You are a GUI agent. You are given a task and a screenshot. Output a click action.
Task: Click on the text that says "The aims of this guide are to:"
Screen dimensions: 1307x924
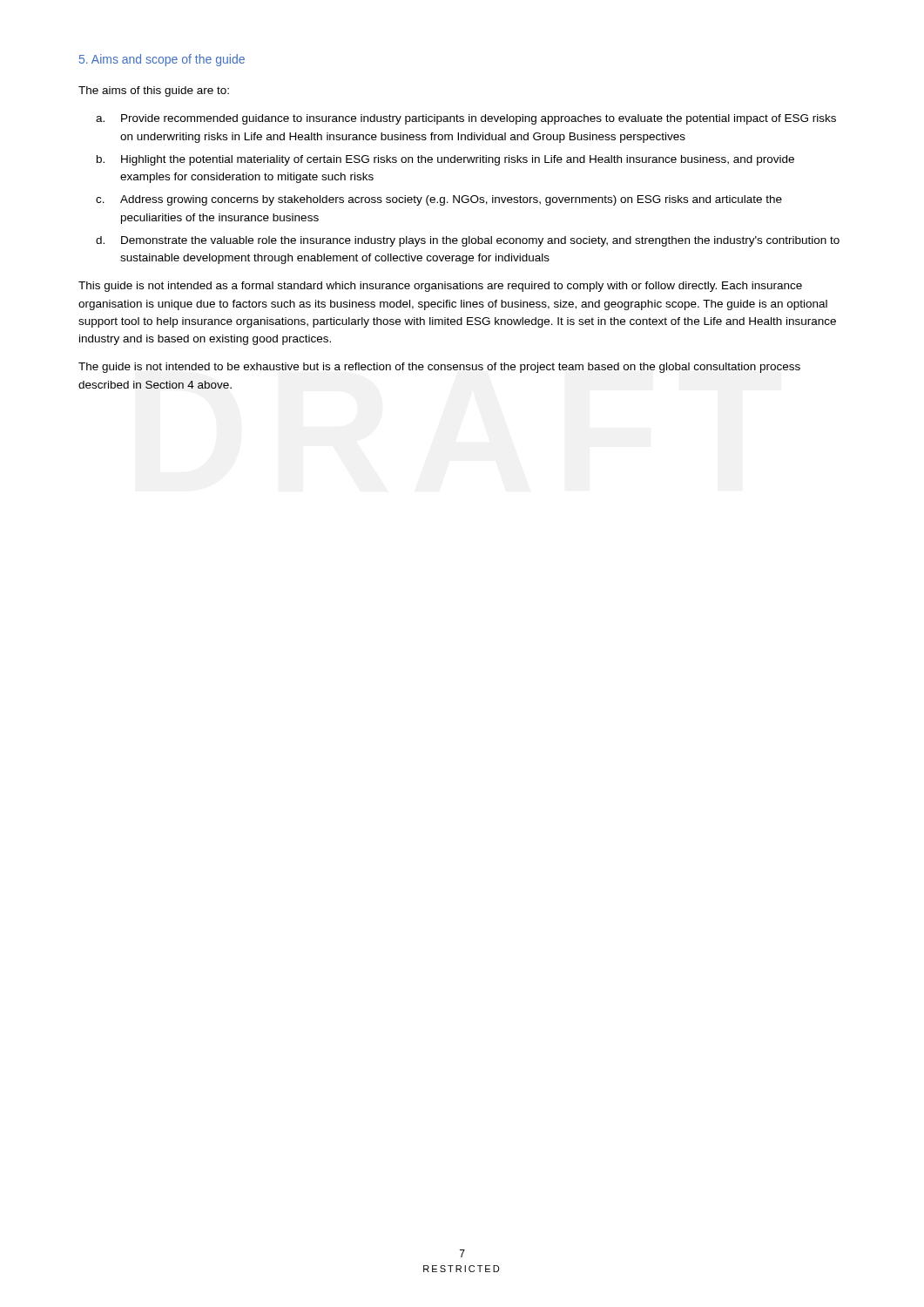tap(154, 91)
